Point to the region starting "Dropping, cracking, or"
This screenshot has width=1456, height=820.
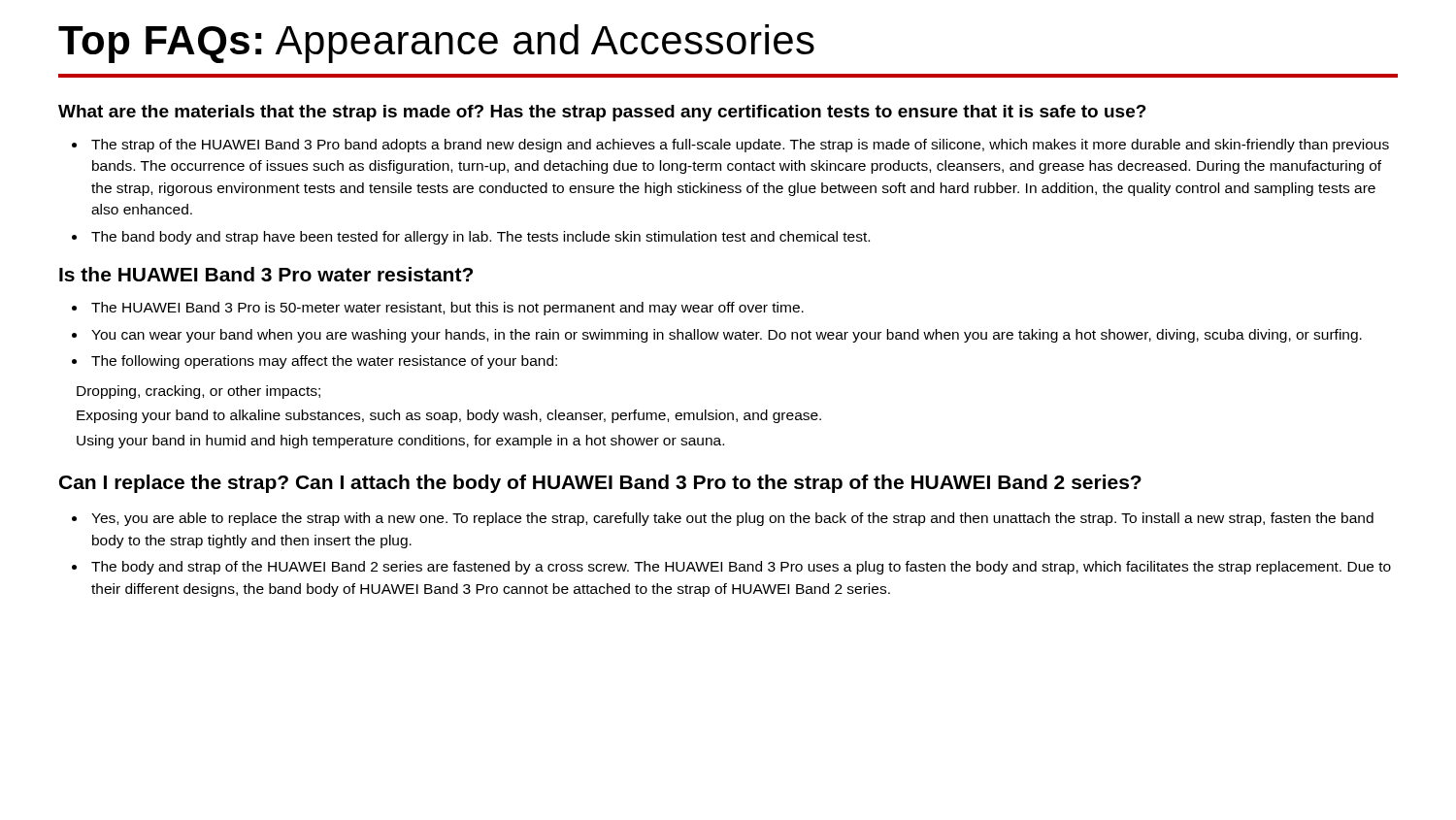tap(199, 390)
